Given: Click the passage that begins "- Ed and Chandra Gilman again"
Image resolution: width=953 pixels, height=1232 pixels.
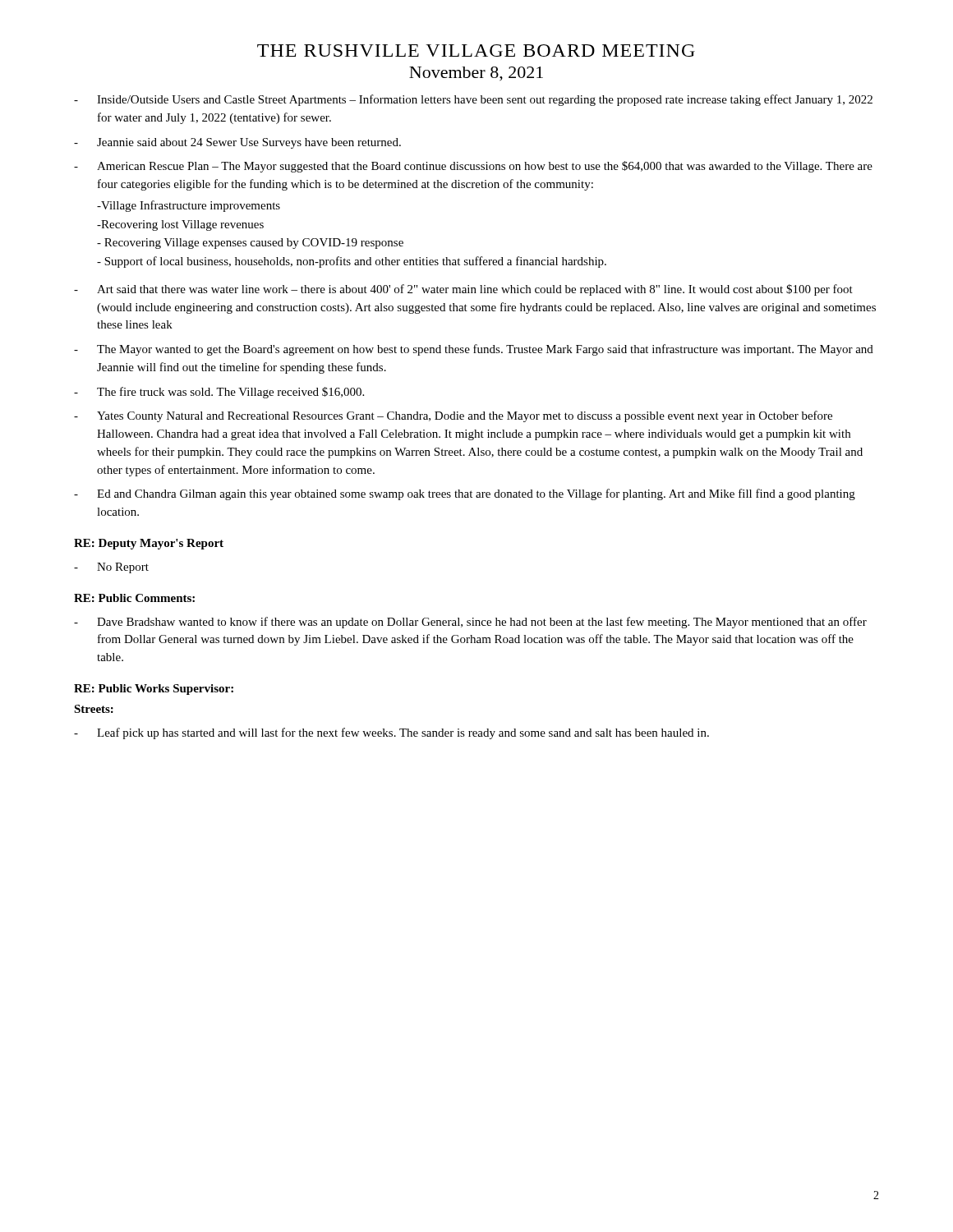Looking at the screenshot, I should pos(476,504).
